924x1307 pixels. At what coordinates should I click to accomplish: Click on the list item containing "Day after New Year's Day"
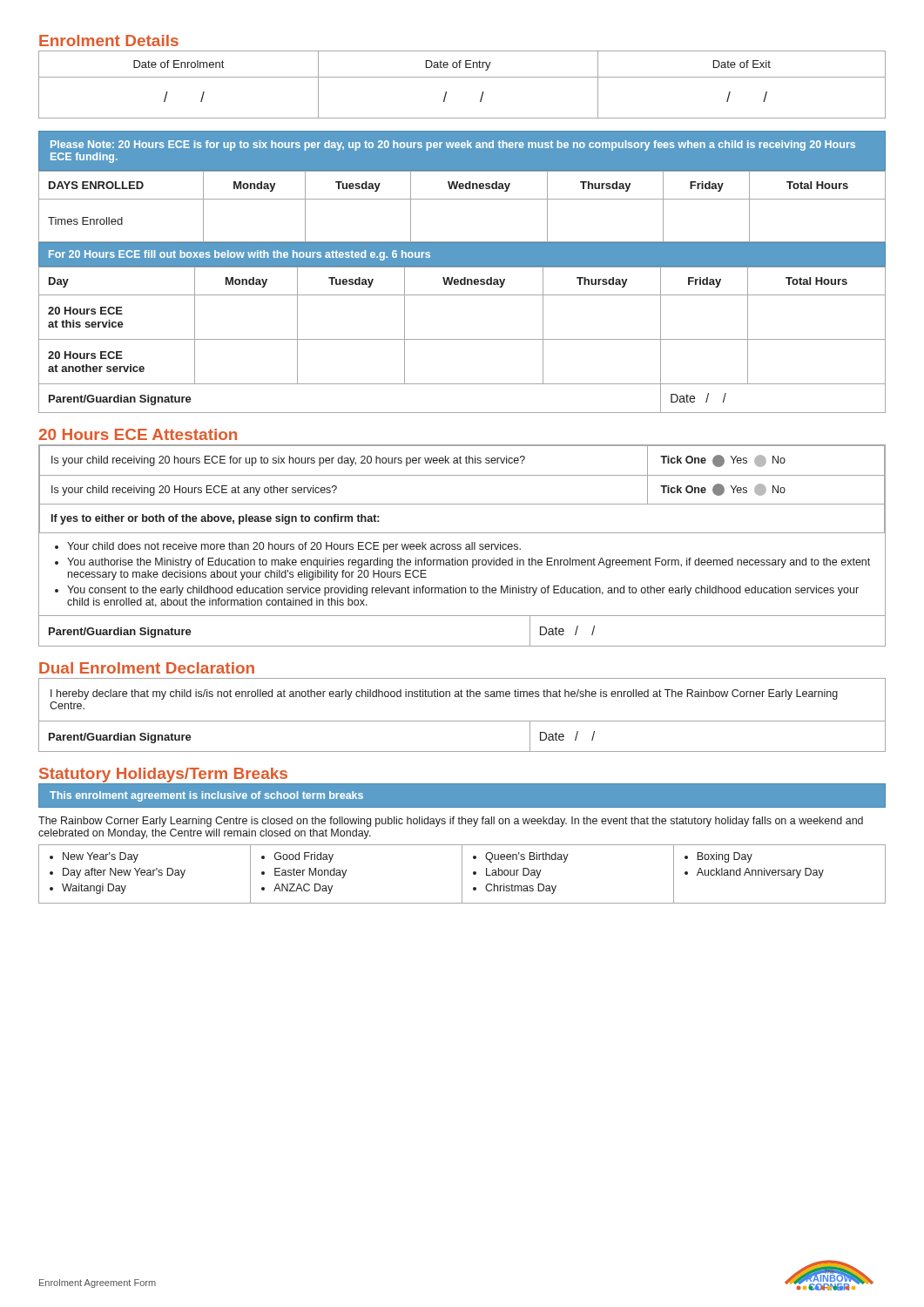(x=124, y=873)
